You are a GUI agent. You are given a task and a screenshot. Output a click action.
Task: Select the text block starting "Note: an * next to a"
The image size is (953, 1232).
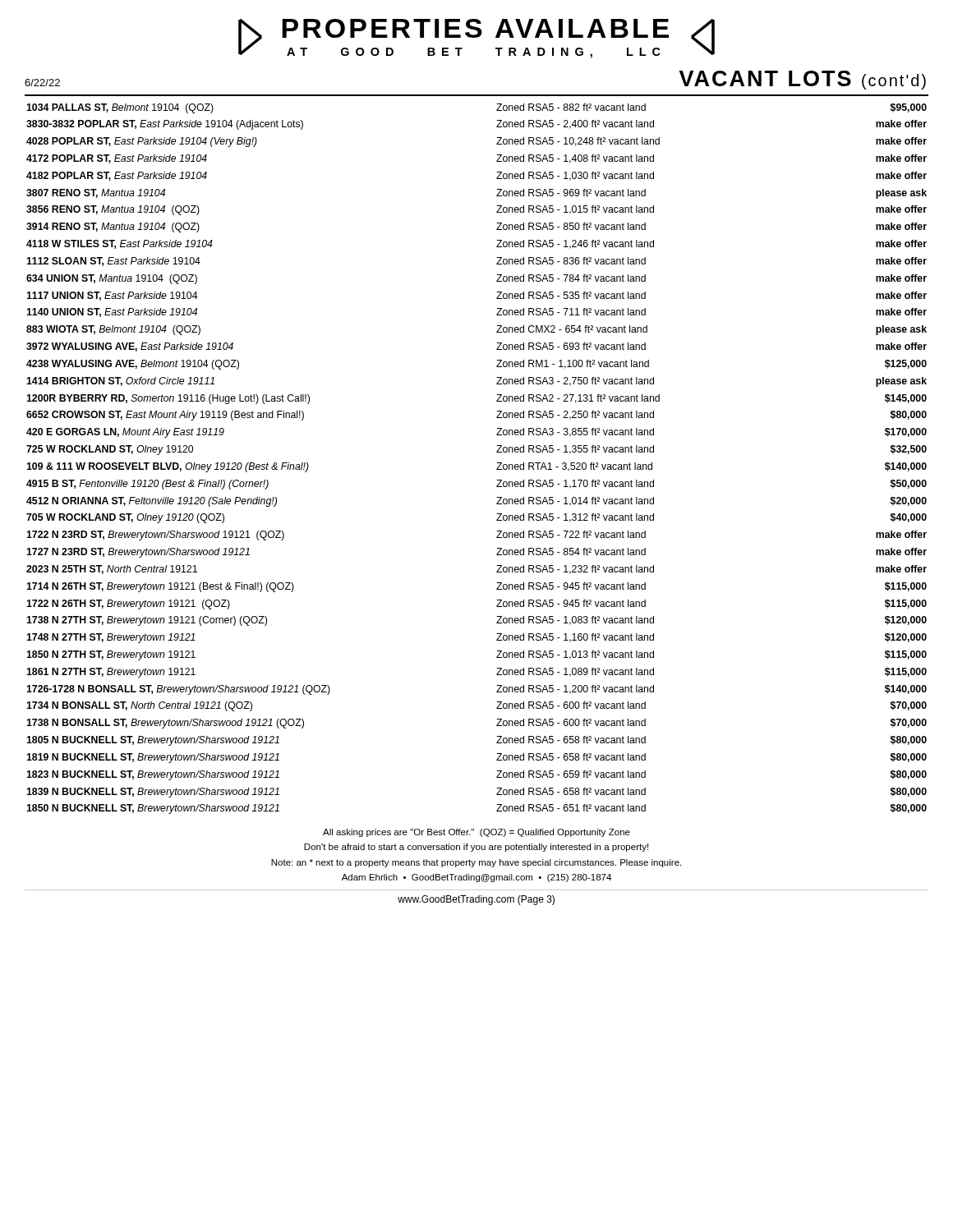(476, 862)
